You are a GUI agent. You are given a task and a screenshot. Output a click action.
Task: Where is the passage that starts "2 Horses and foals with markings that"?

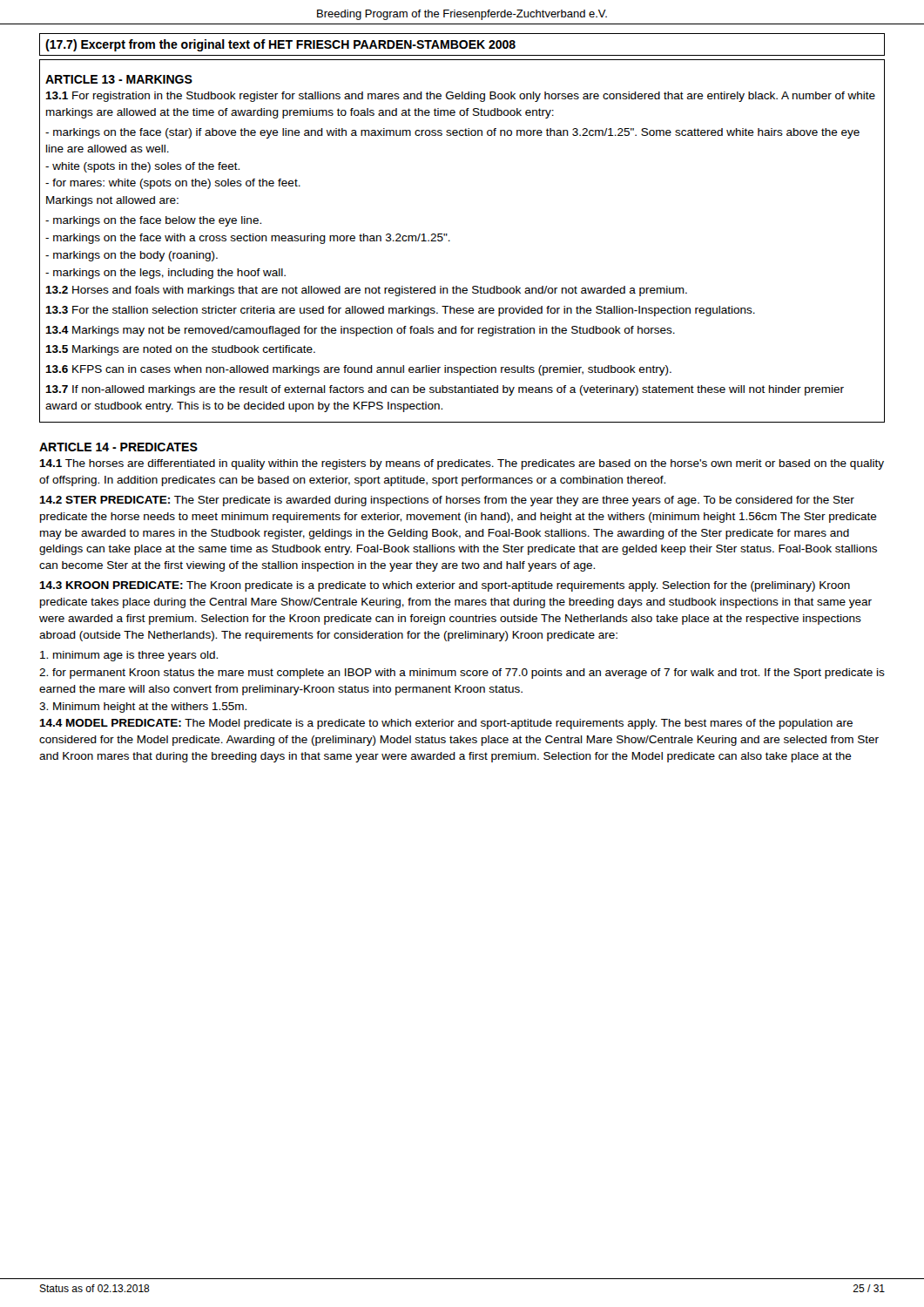pos(367,290)
